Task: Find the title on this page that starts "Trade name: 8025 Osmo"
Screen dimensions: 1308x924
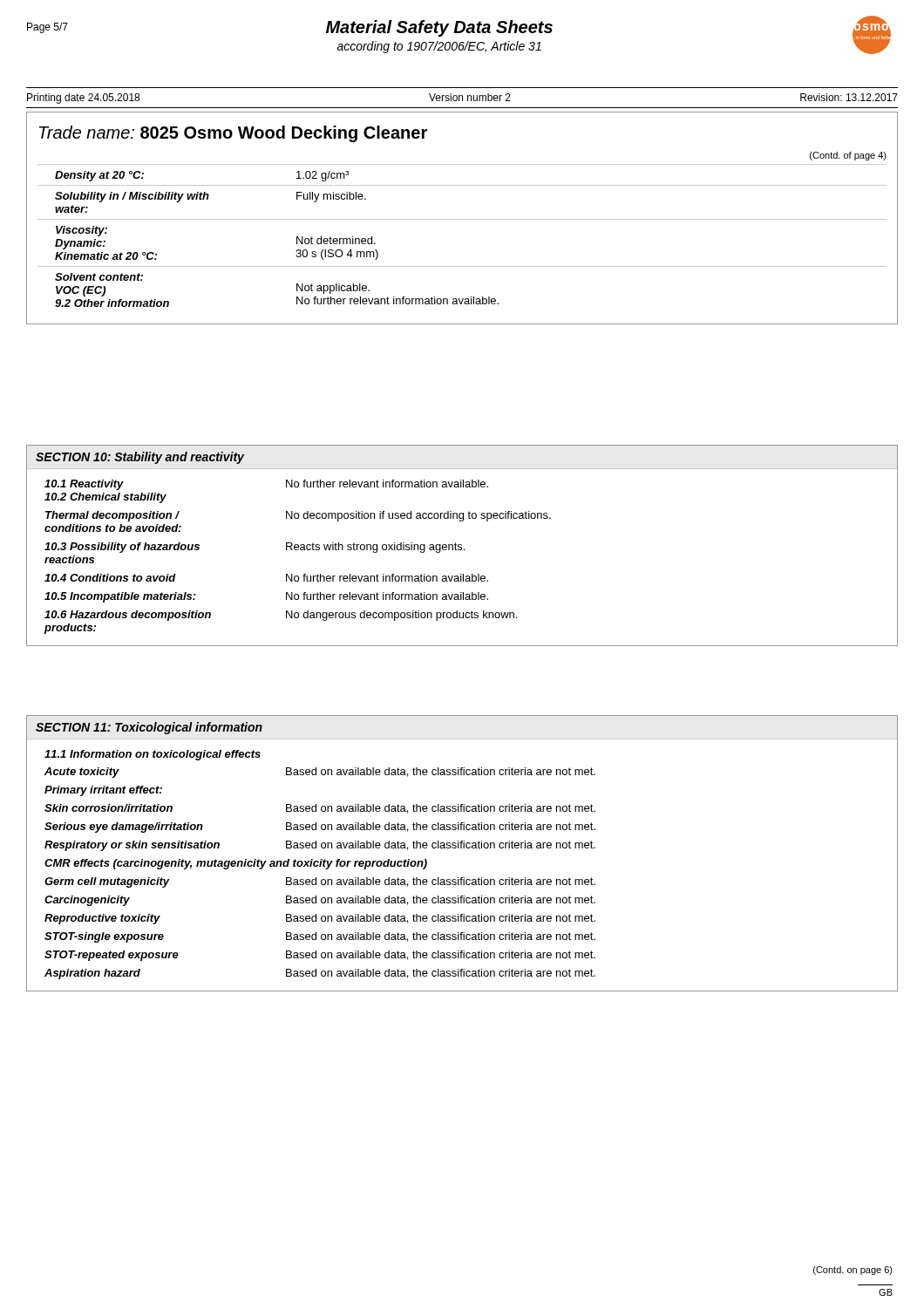Action: coord(232,133)
